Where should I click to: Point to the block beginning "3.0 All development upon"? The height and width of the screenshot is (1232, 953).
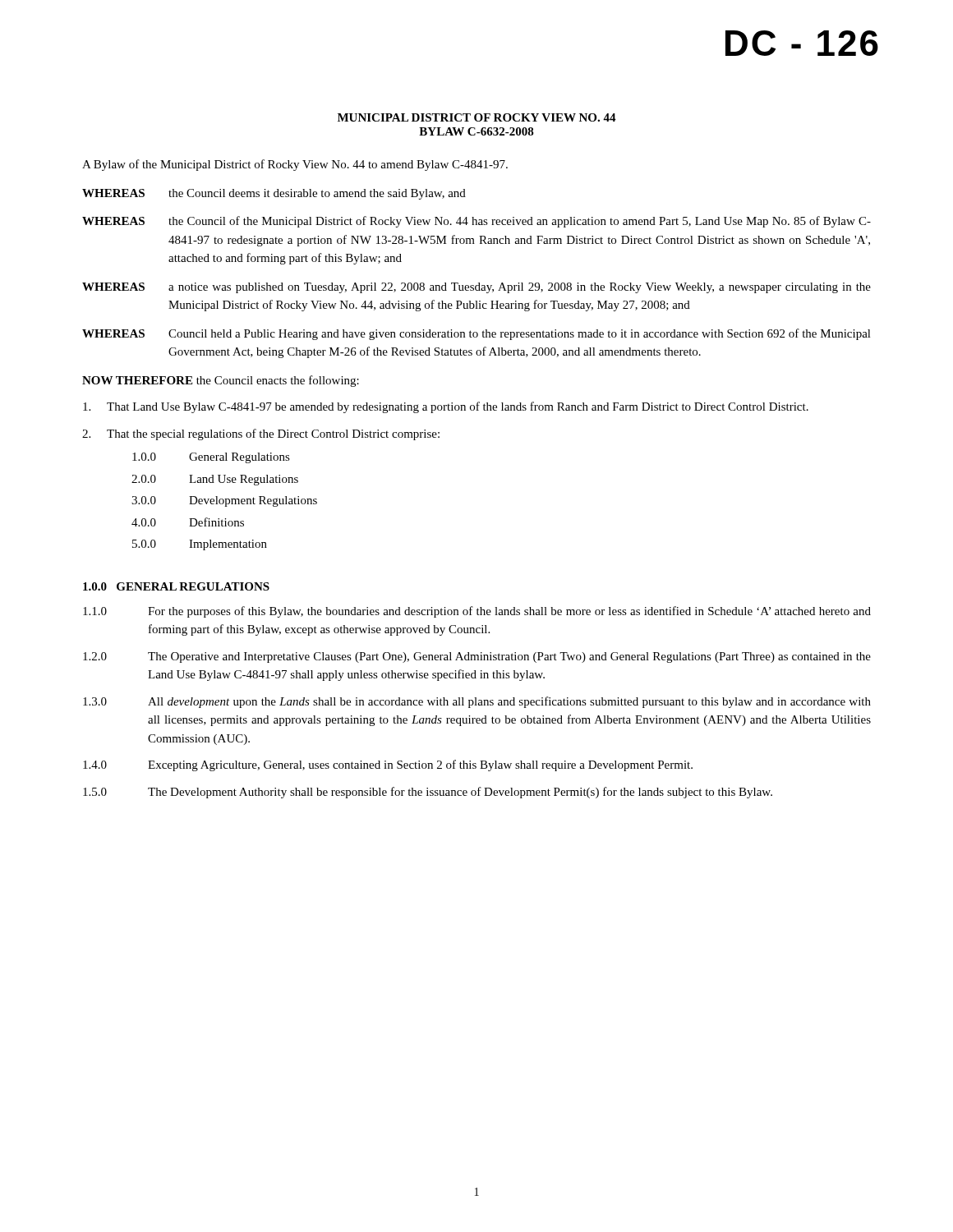476,720
